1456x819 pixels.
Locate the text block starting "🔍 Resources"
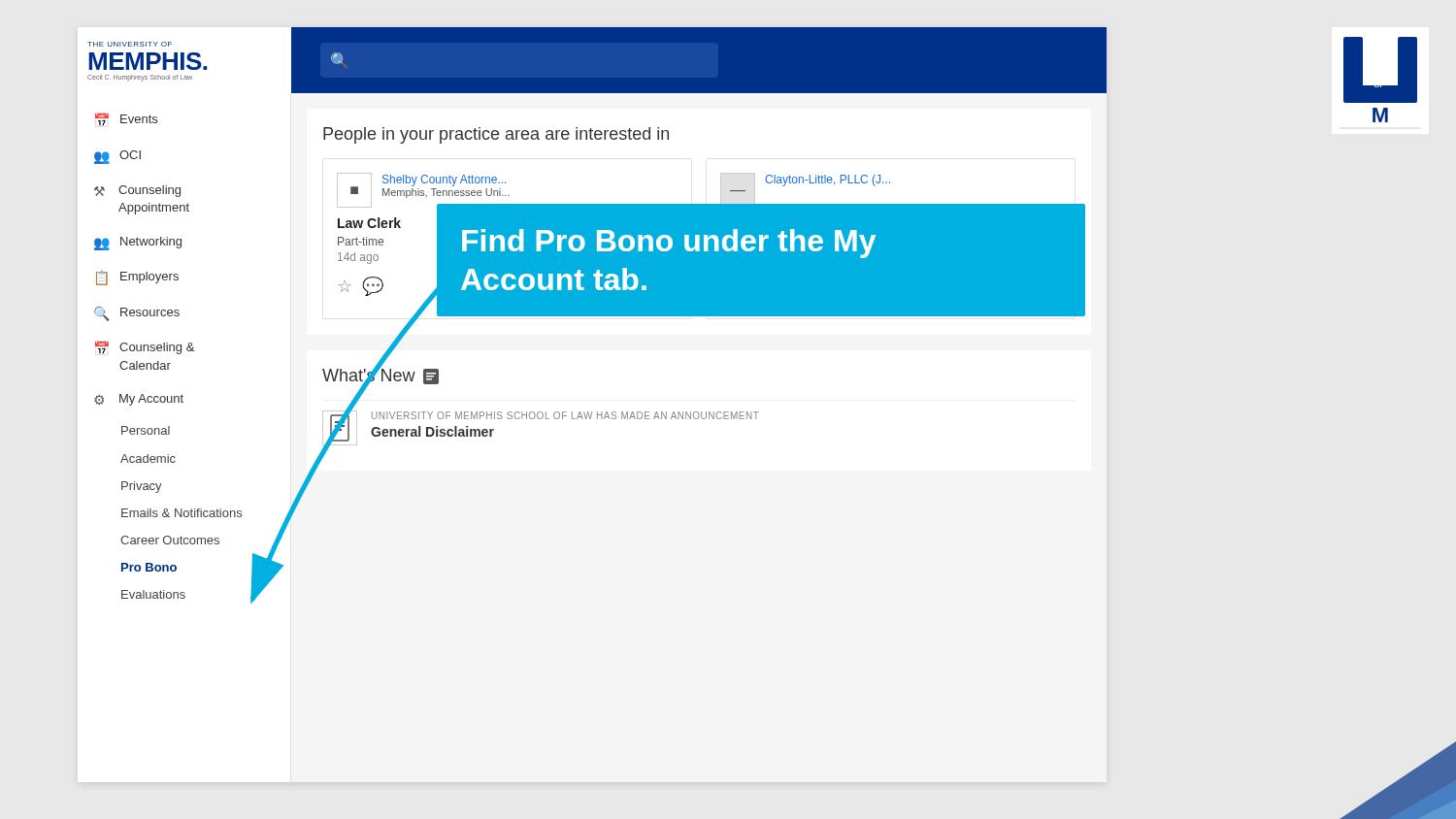[x=136, y=314]
